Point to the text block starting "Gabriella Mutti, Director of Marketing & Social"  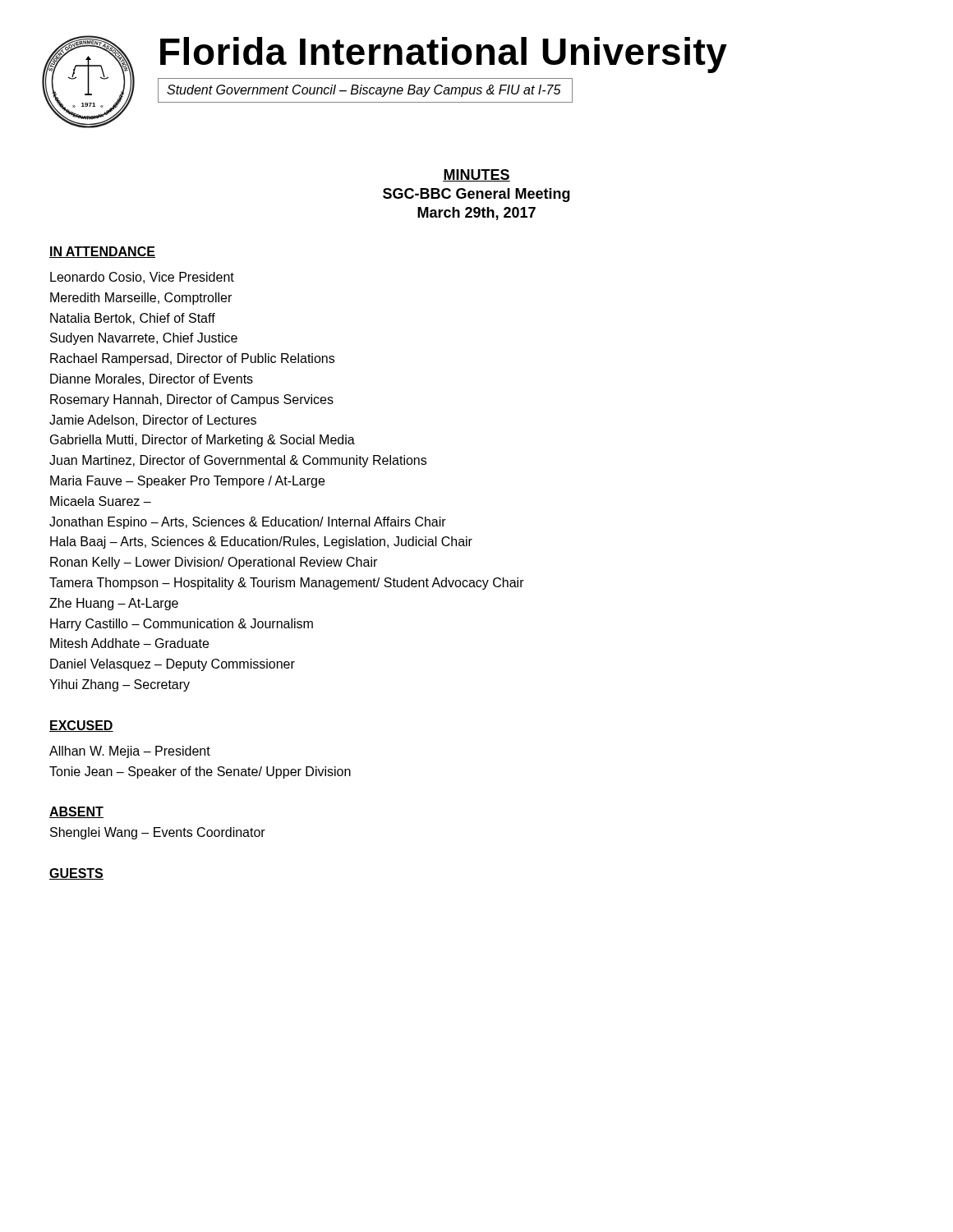click(x=202, y=440)
